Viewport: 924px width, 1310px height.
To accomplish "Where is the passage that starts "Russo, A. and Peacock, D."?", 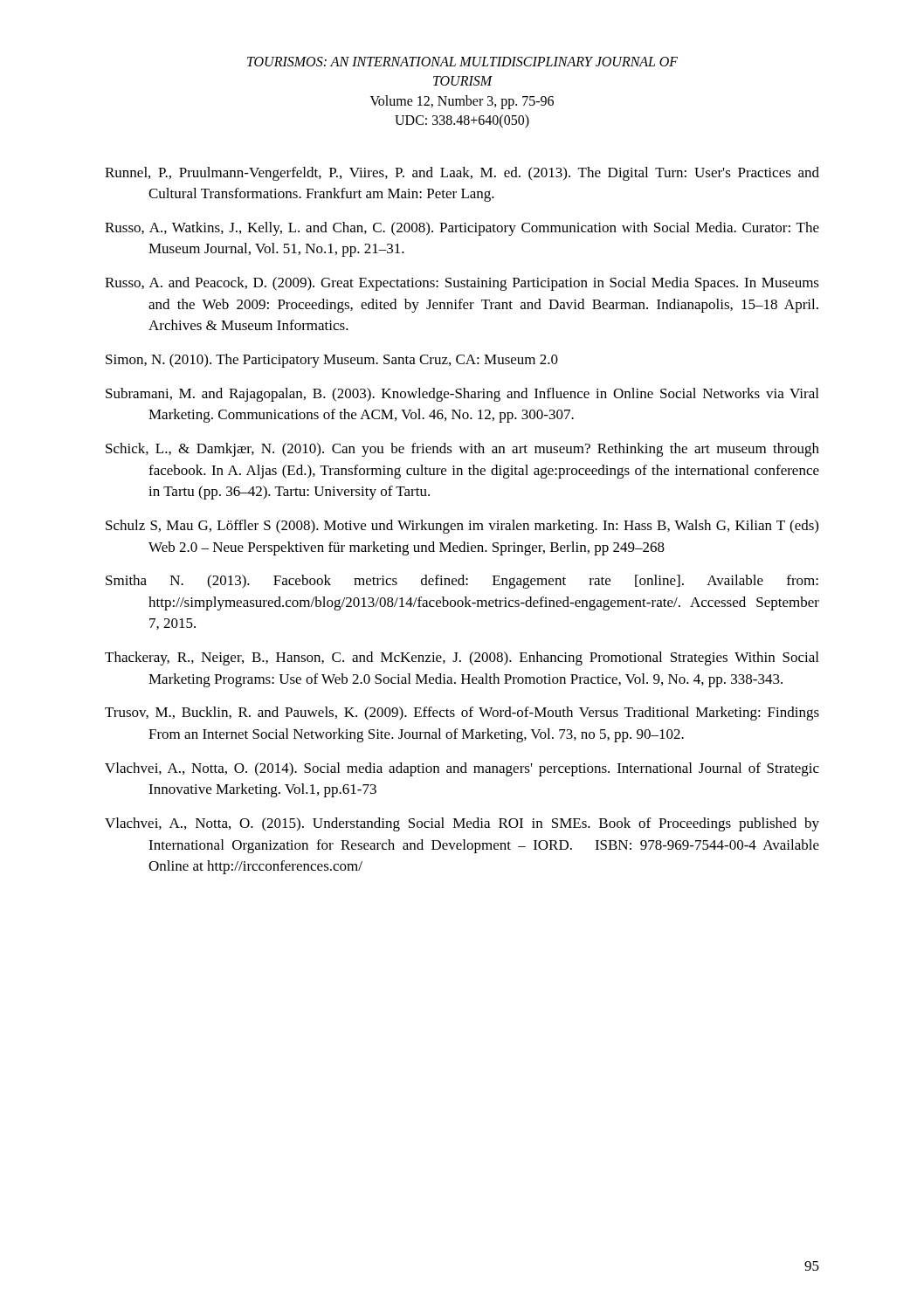I will coord(462,304).
